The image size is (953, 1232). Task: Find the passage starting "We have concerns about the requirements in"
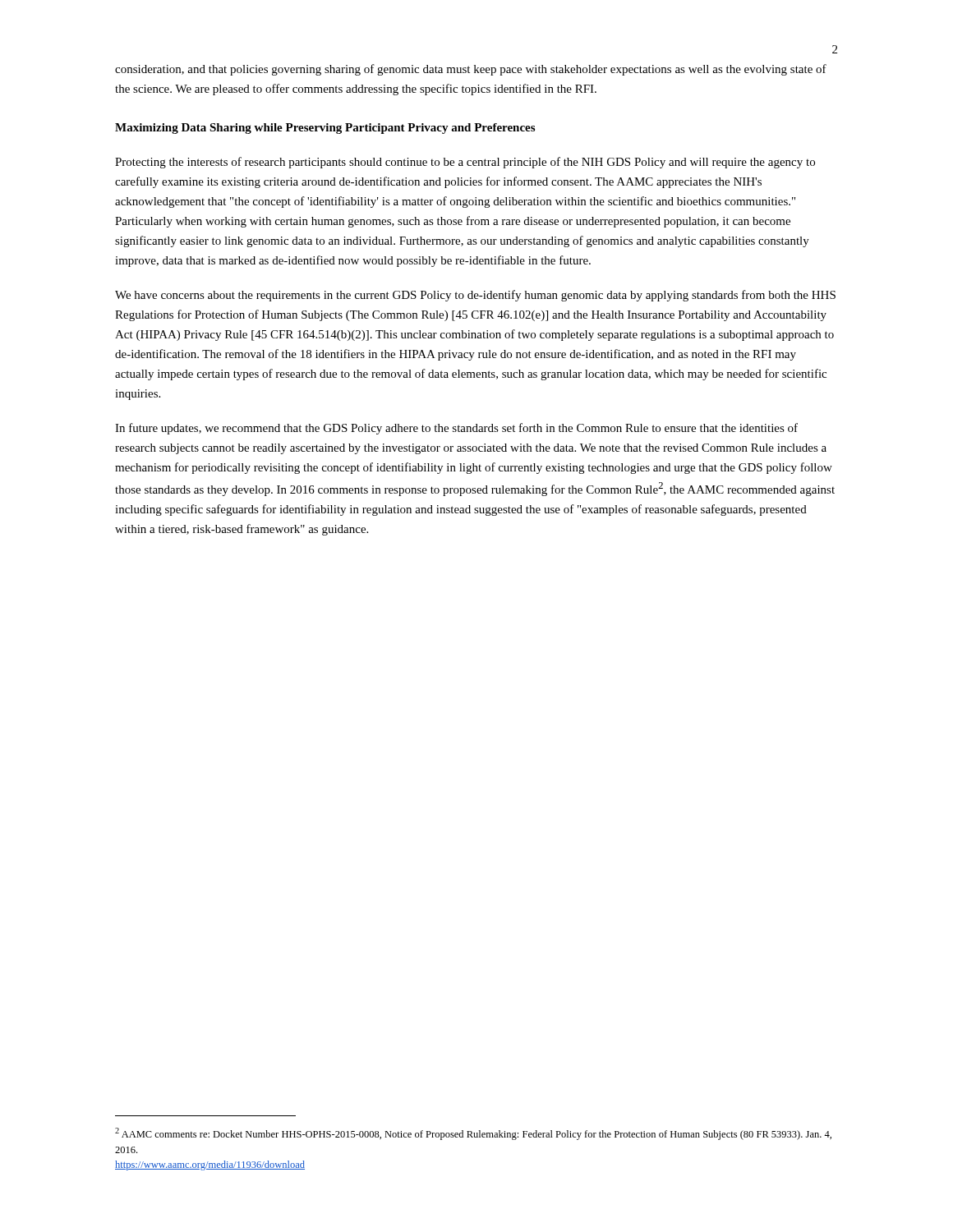click(x=476, y=344)
